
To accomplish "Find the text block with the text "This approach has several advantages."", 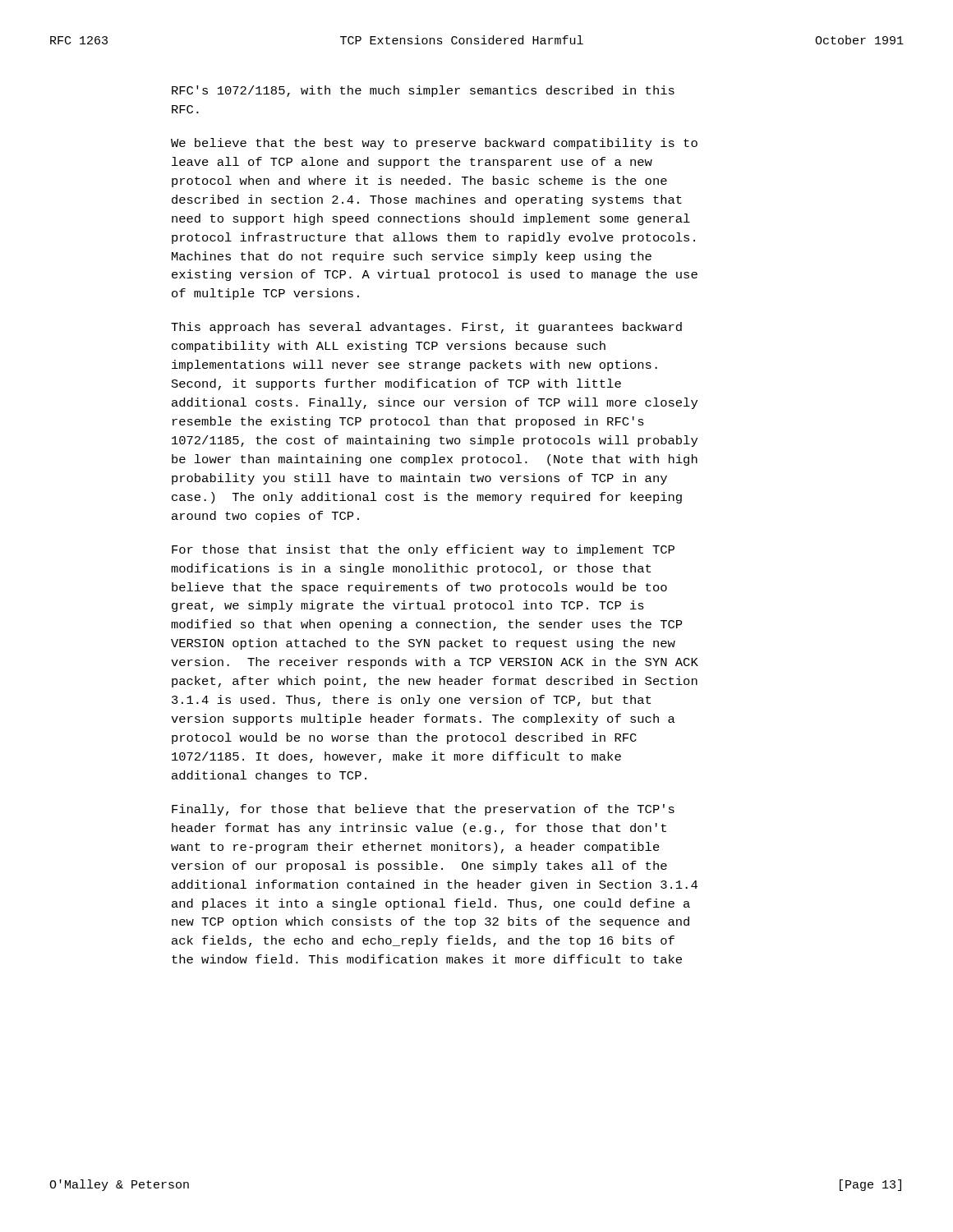I will coord(423,422).
